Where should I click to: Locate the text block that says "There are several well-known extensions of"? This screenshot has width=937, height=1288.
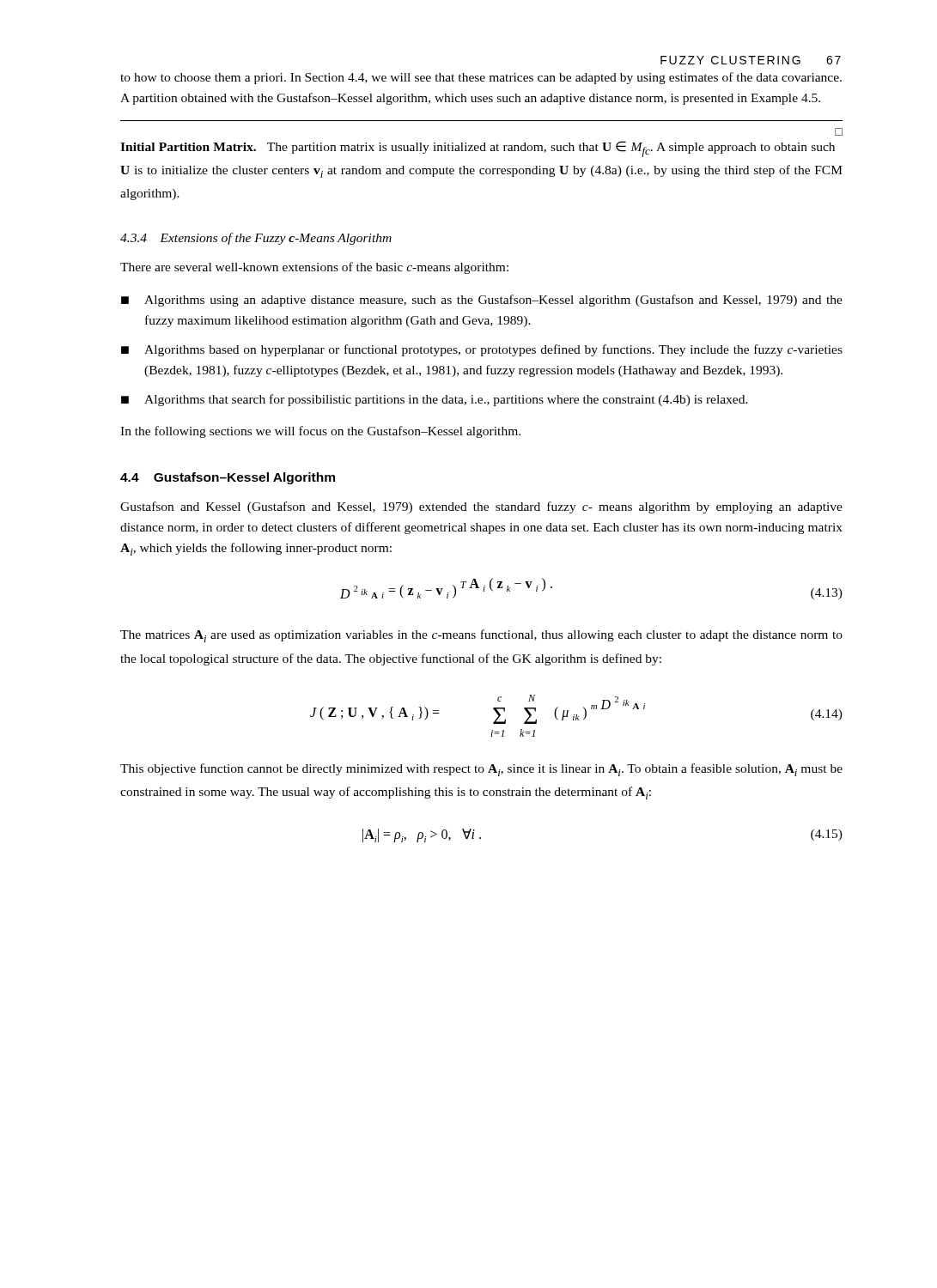tap(315, 267)
